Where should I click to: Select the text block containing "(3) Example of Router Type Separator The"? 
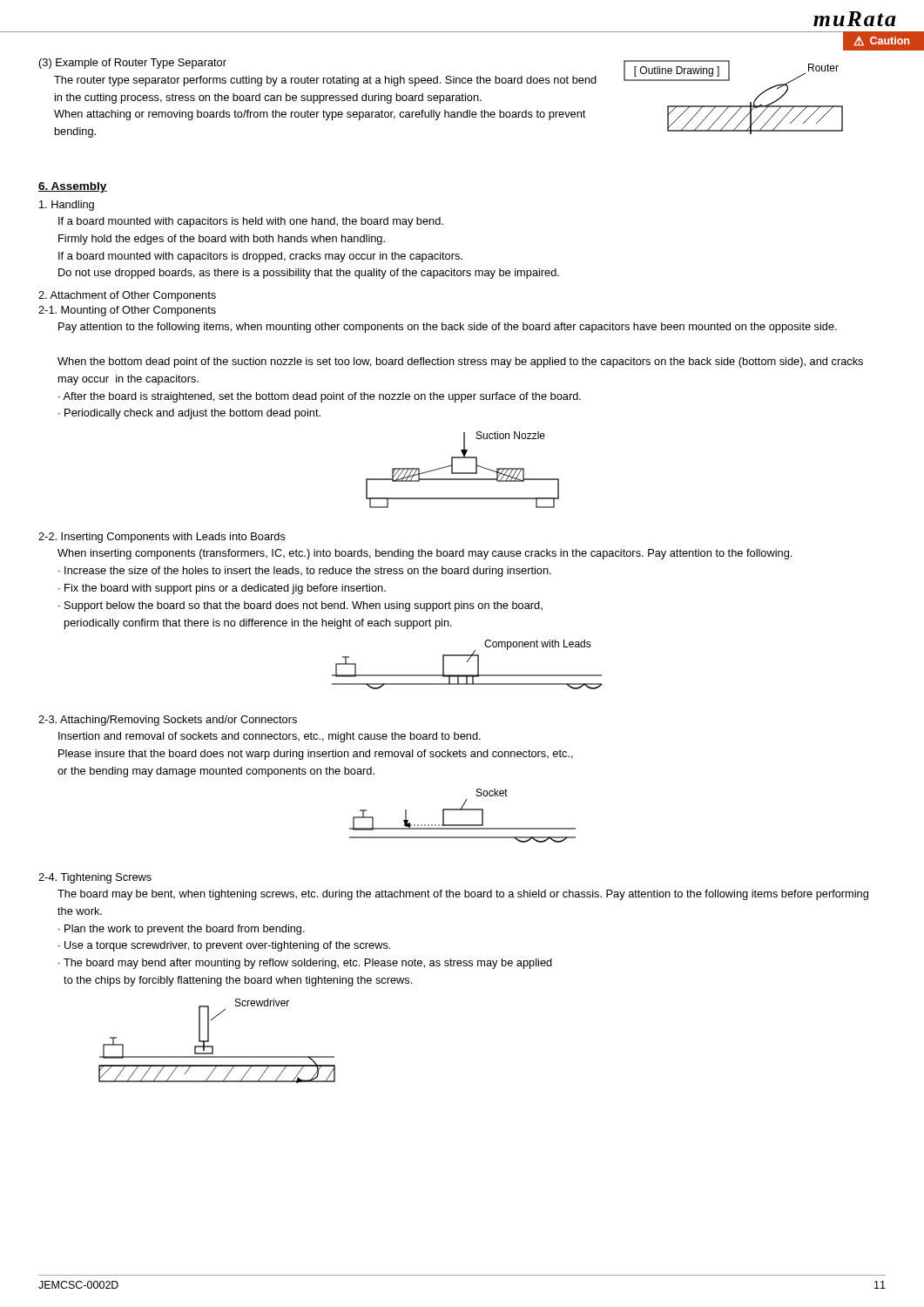[323, 98]
